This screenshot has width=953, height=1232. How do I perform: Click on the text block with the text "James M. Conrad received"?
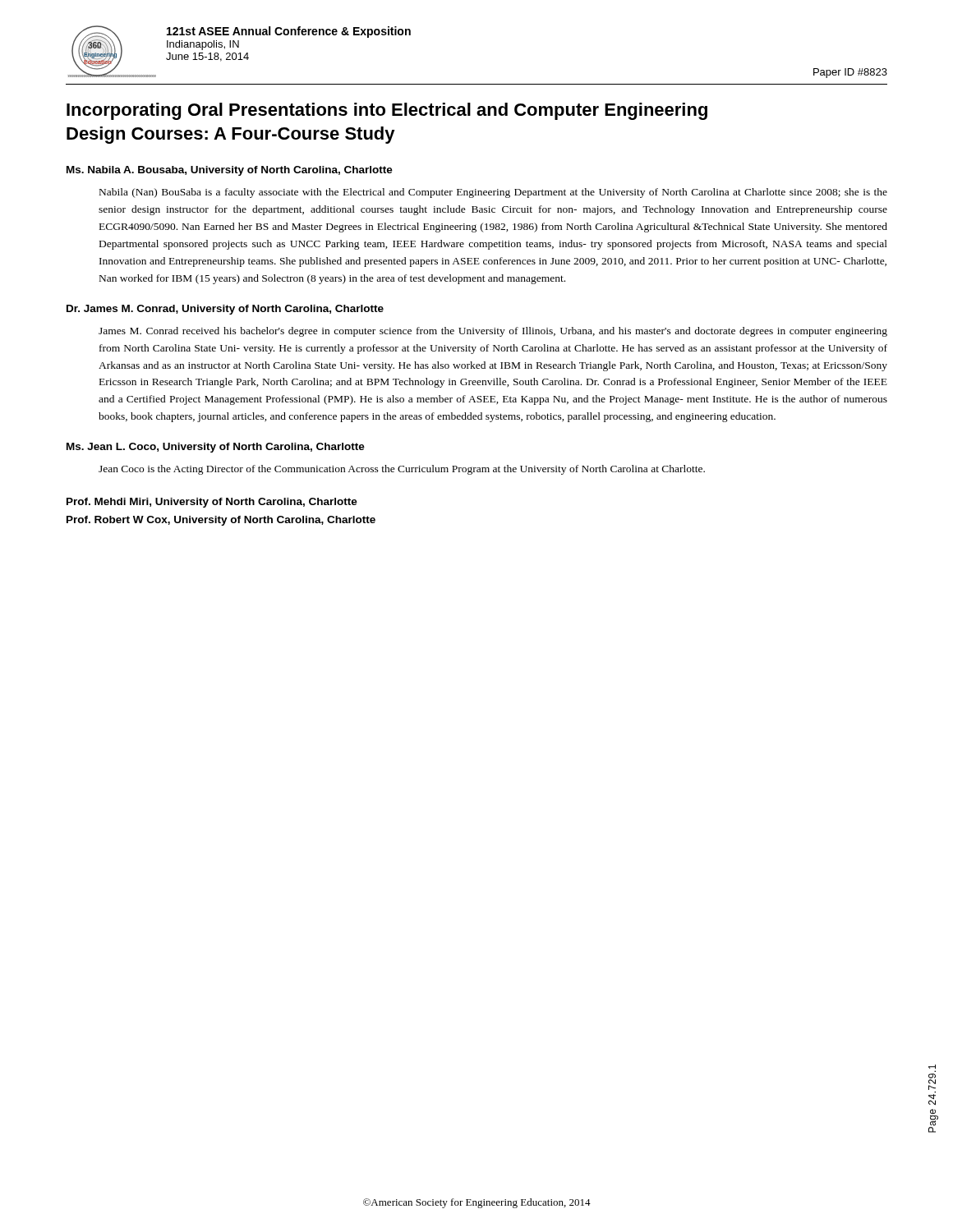[x=493, y=373]
